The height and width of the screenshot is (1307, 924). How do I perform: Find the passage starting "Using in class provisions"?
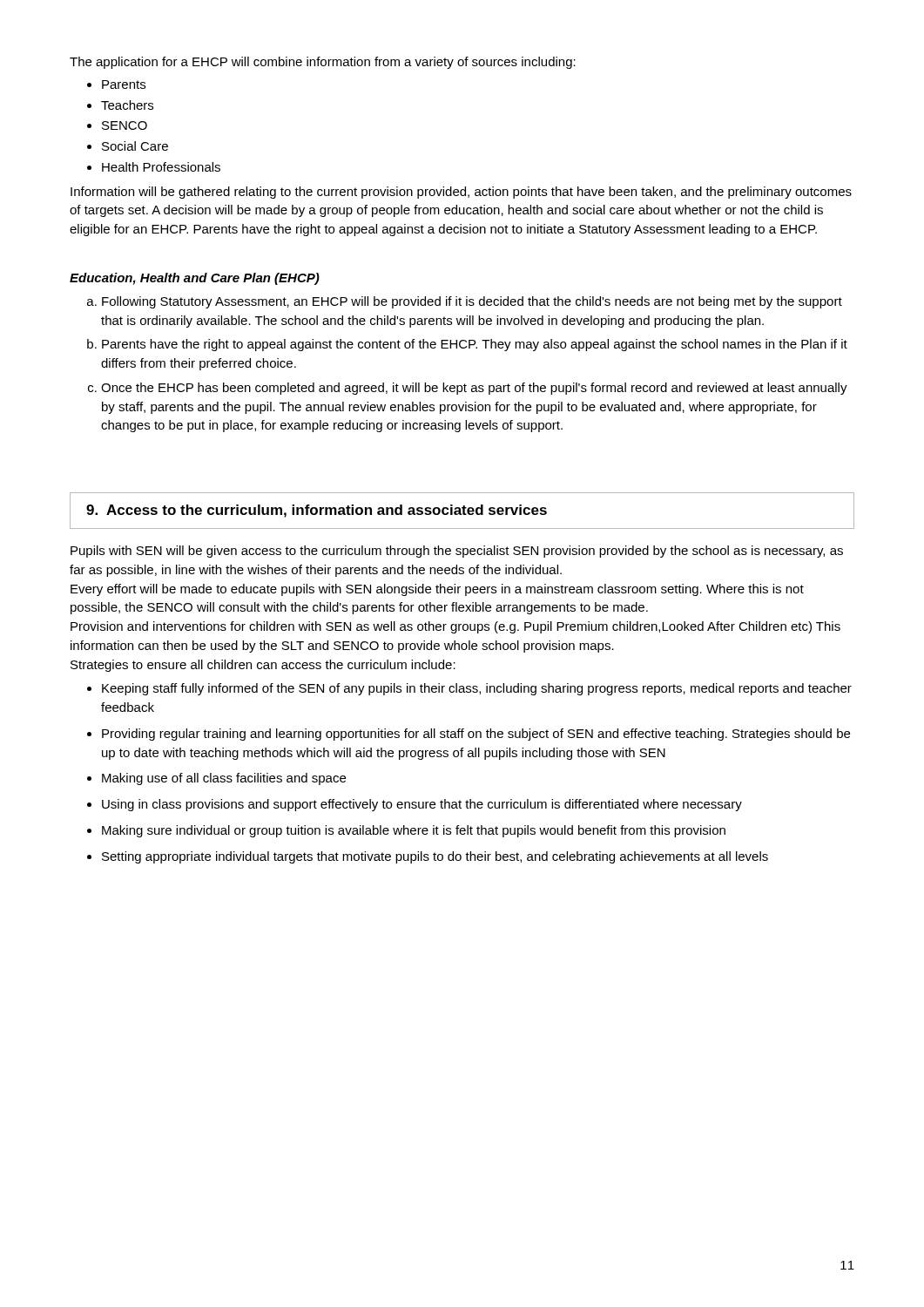click(478, 804)
